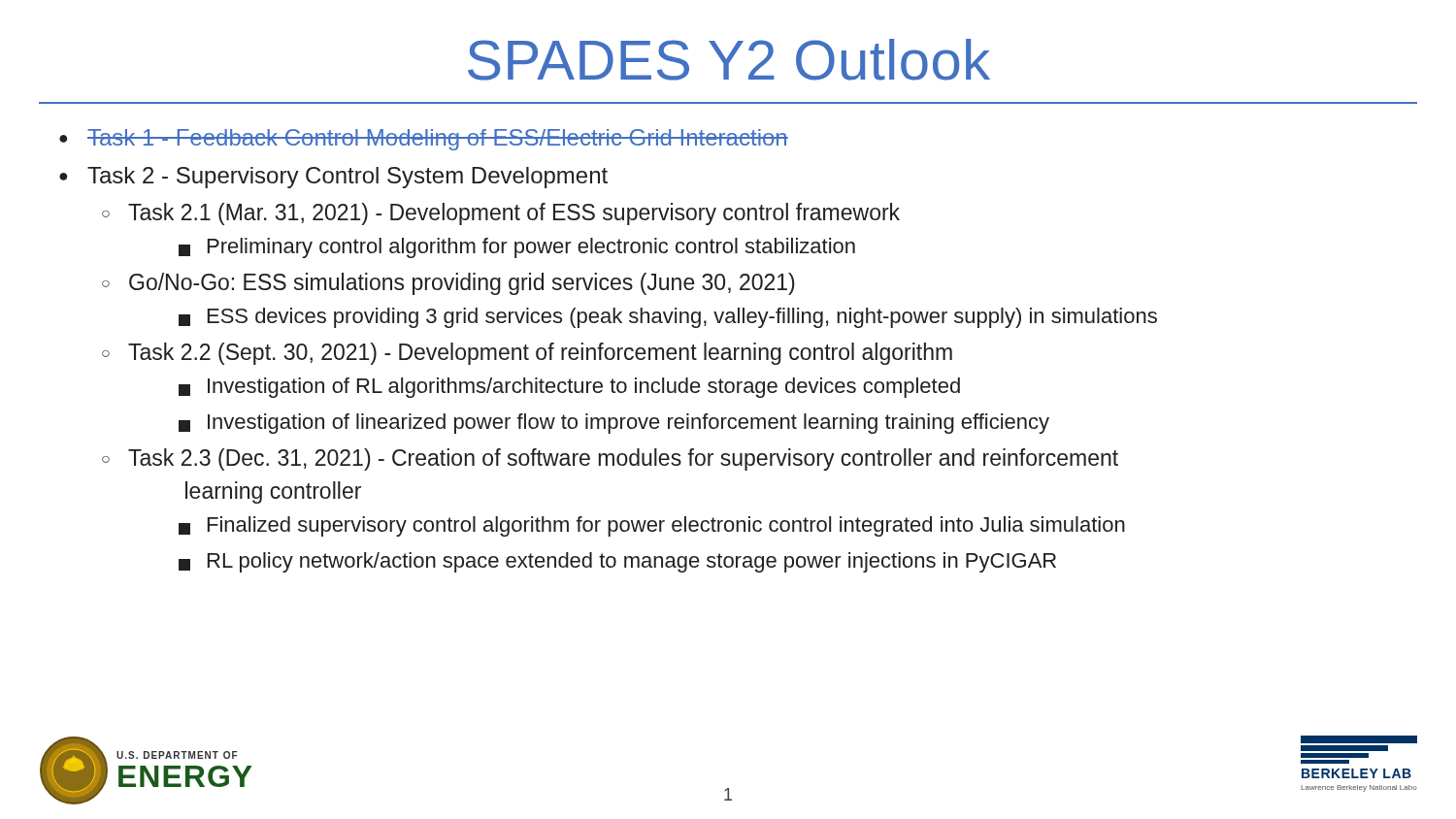Click on the block starting "○ Task 2.3"
This screenshot has width=1456, height=819.
click(x=610, y=475)
